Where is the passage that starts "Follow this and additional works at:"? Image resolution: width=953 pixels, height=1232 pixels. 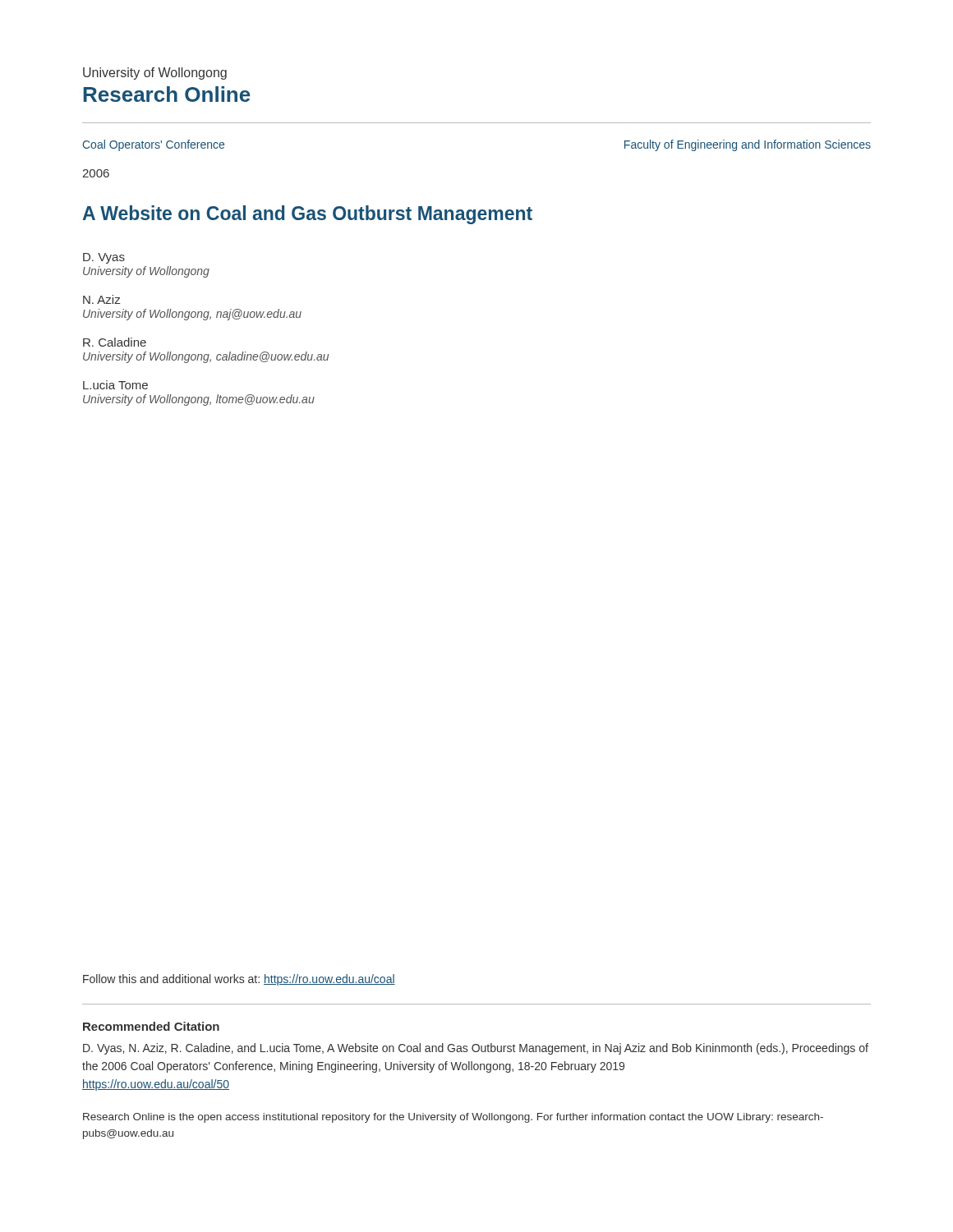(x=238, y=979)
